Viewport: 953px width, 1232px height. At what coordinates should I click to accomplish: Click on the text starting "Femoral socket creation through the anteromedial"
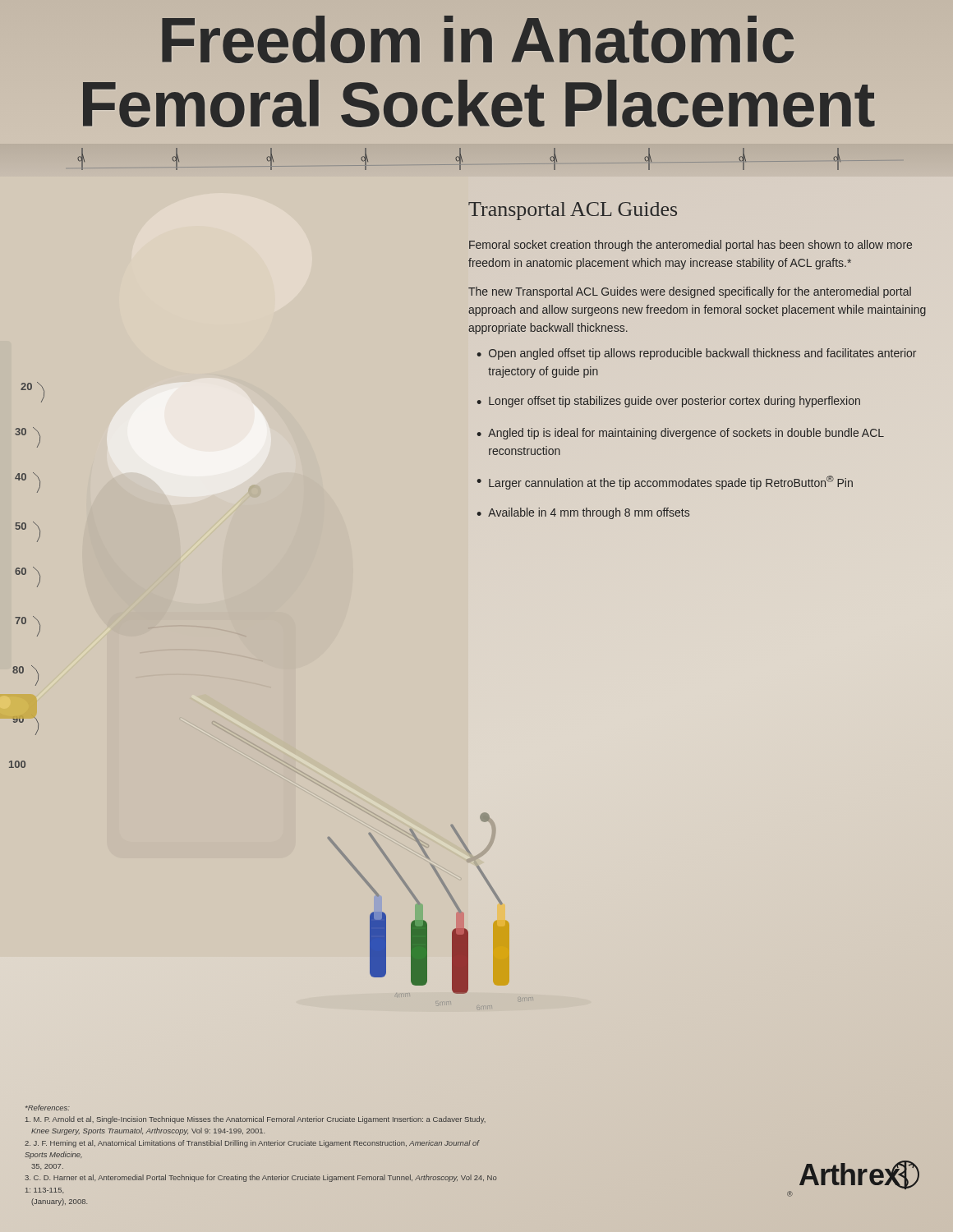(707, 254)
